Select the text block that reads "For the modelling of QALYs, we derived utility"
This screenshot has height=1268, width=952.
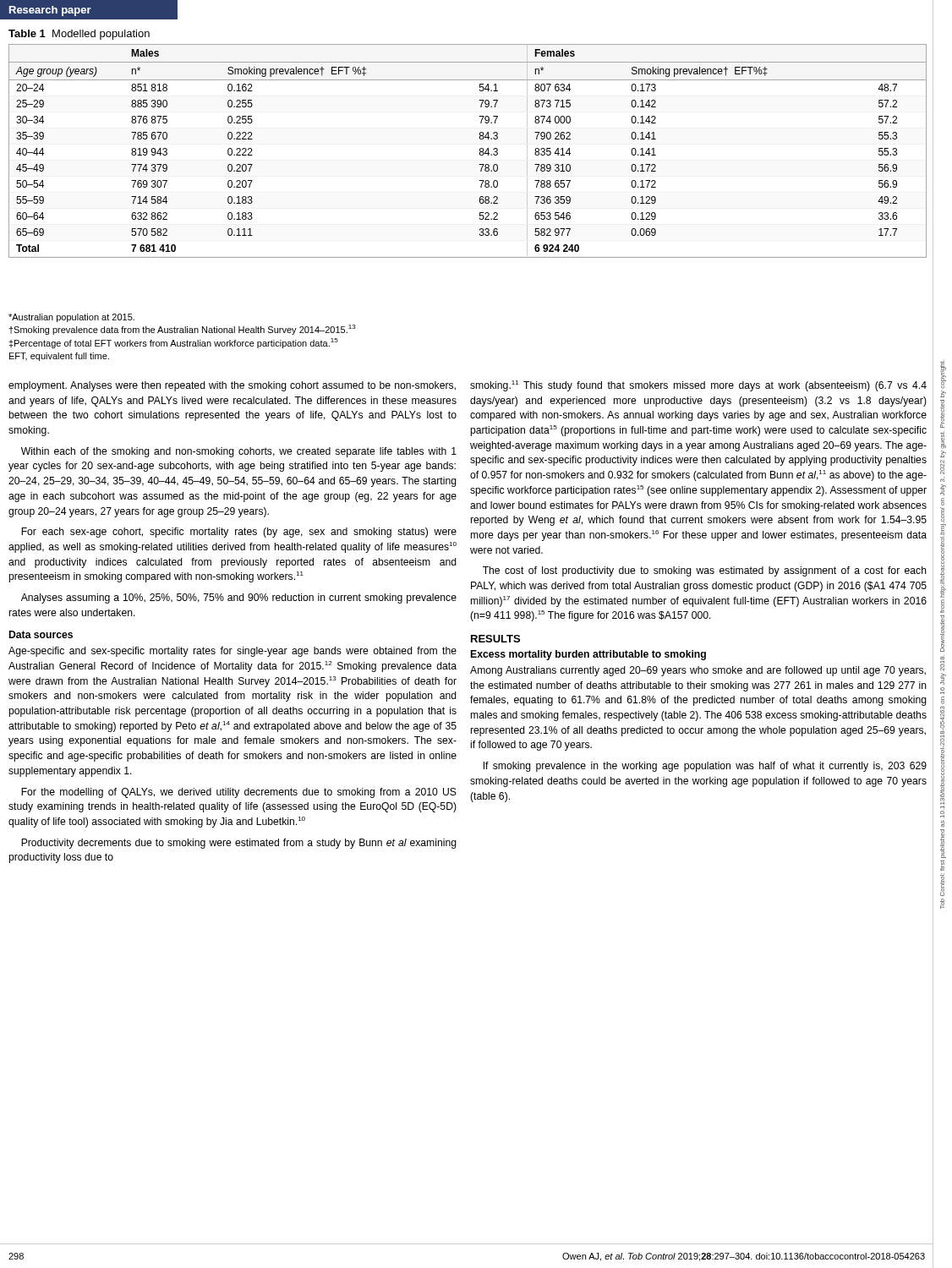coord(233,807)
